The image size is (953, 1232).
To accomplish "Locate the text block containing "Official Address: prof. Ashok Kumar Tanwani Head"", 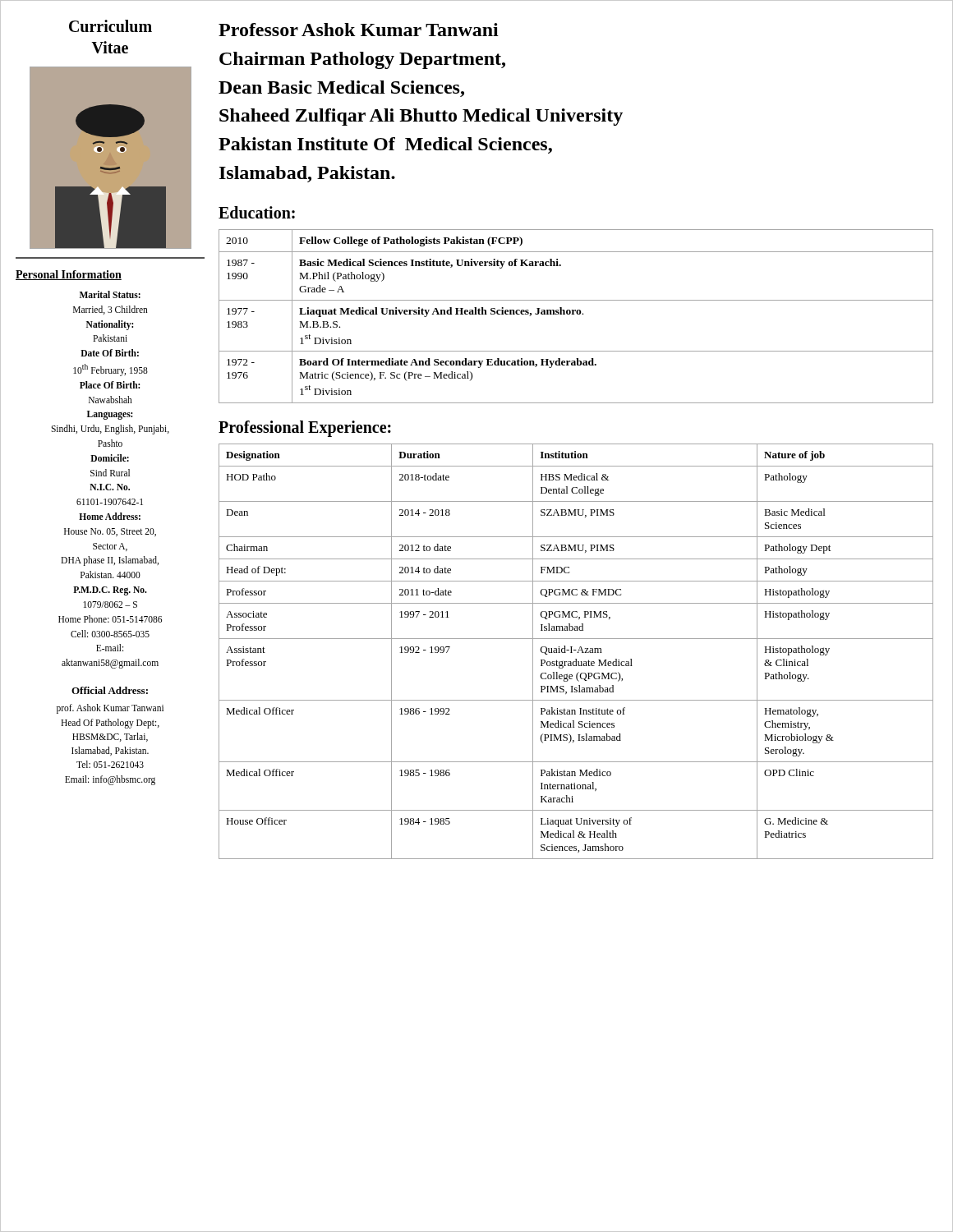I will pyautogui.click(x=110, y=733).
